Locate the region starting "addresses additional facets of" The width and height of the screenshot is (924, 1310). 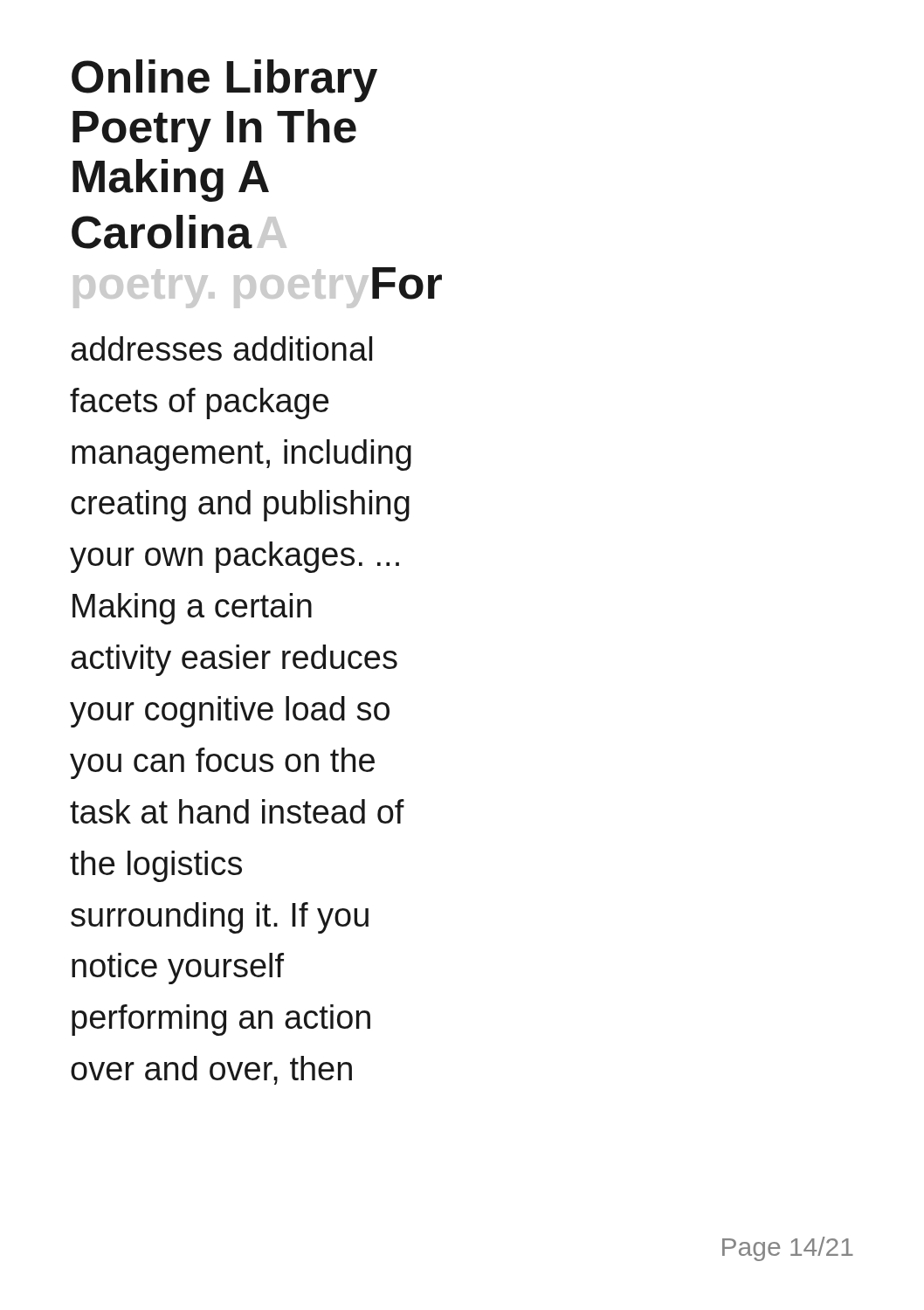(x=241, y=709)
